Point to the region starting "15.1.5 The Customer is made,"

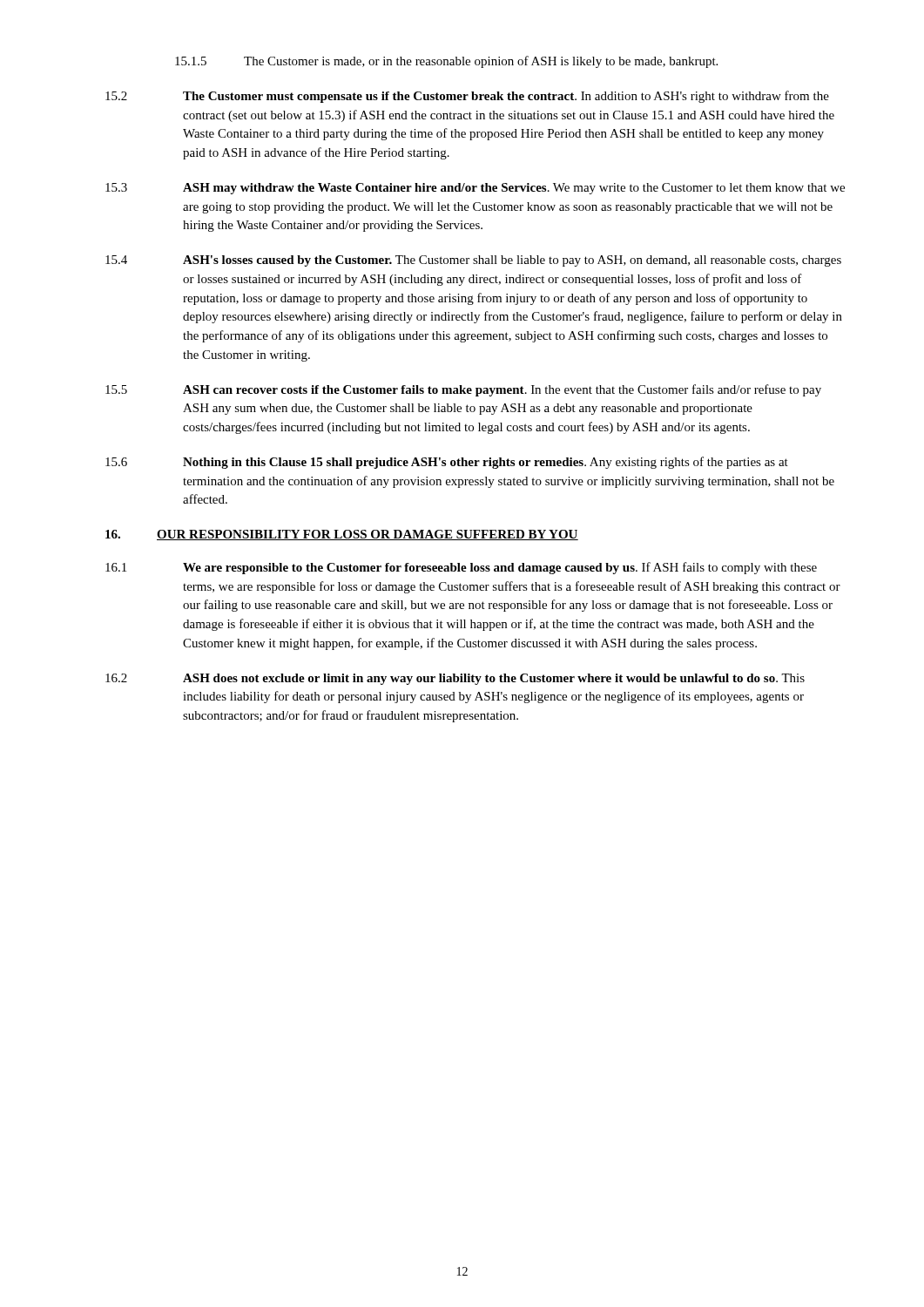click(510, 62)
